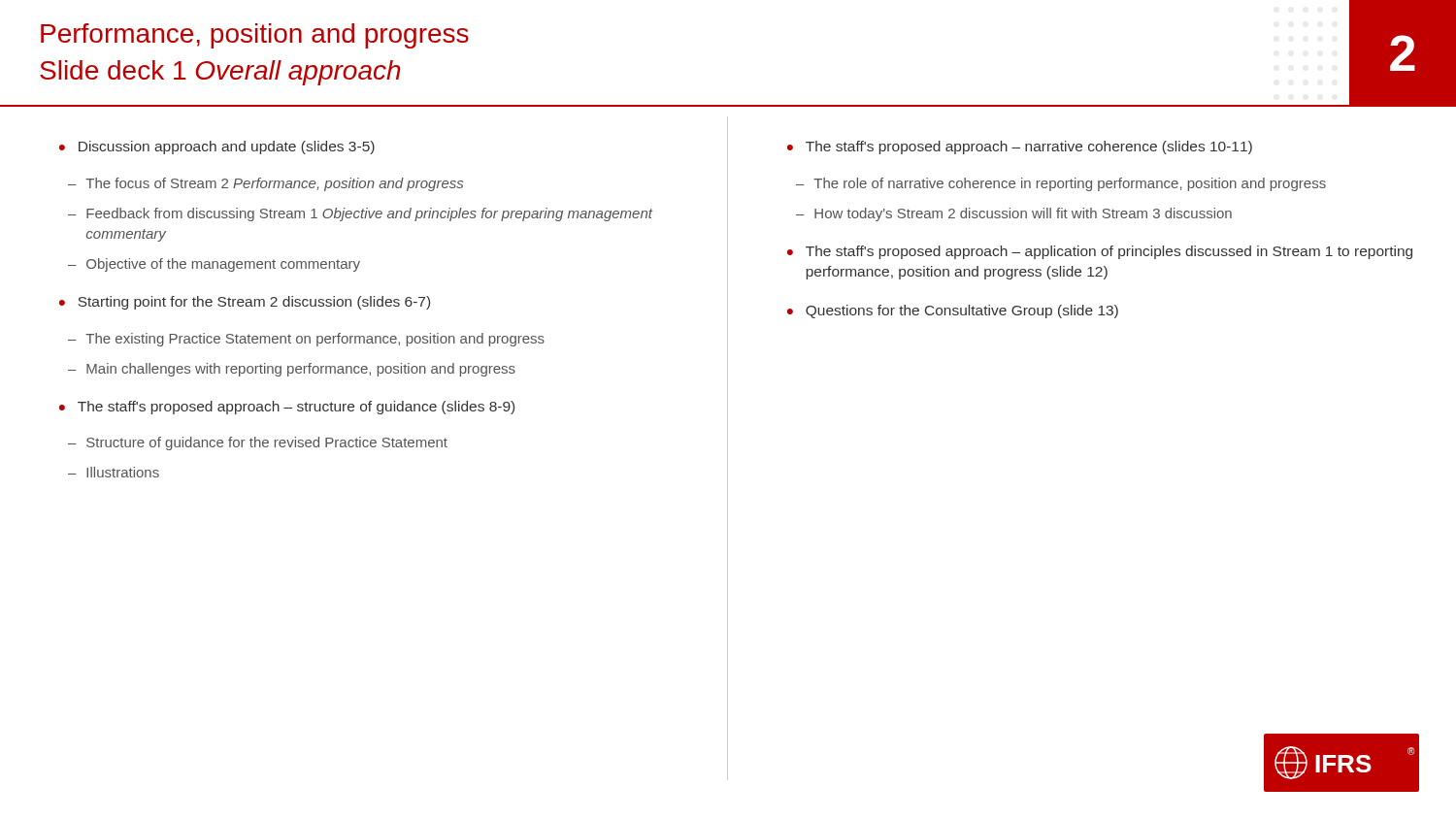This screenshot has height=819, width=1456.
Task: Locate the list item that says "– The existing Practice Statement on"
Action: point(383,338)
